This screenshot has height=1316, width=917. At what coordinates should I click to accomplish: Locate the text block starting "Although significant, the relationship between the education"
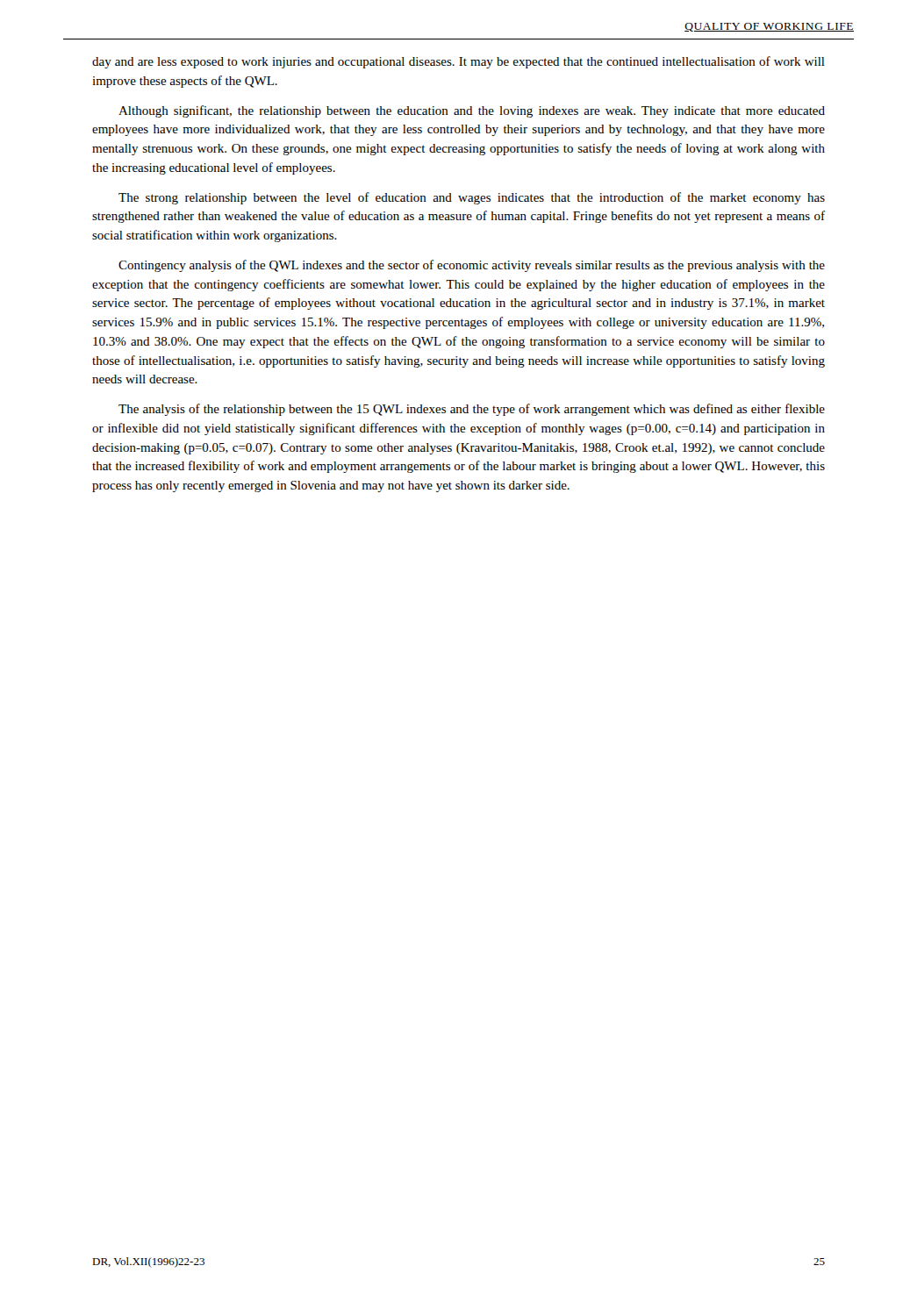[458, 139]
